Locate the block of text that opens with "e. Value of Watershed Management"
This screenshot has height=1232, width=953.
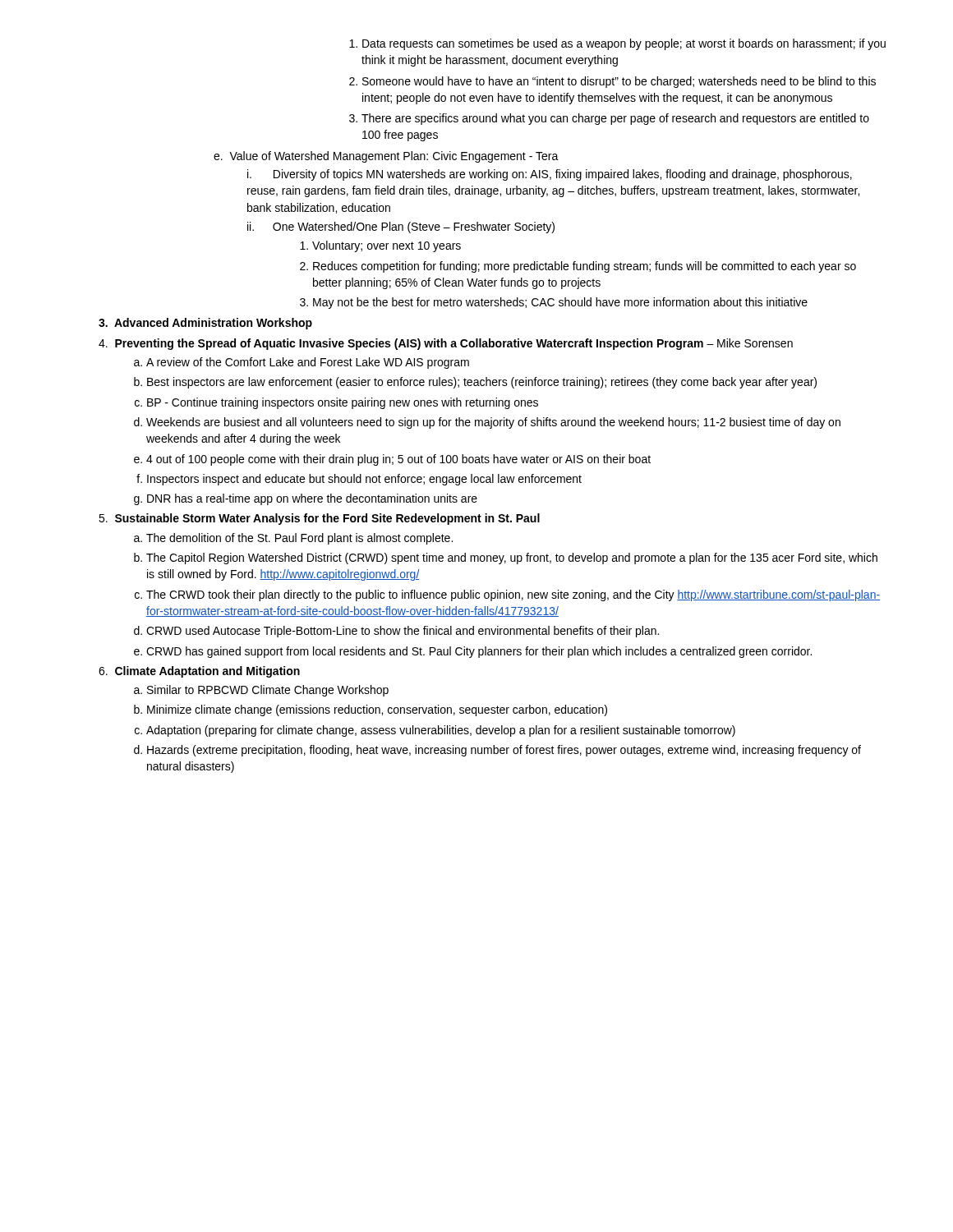[386, 156]
